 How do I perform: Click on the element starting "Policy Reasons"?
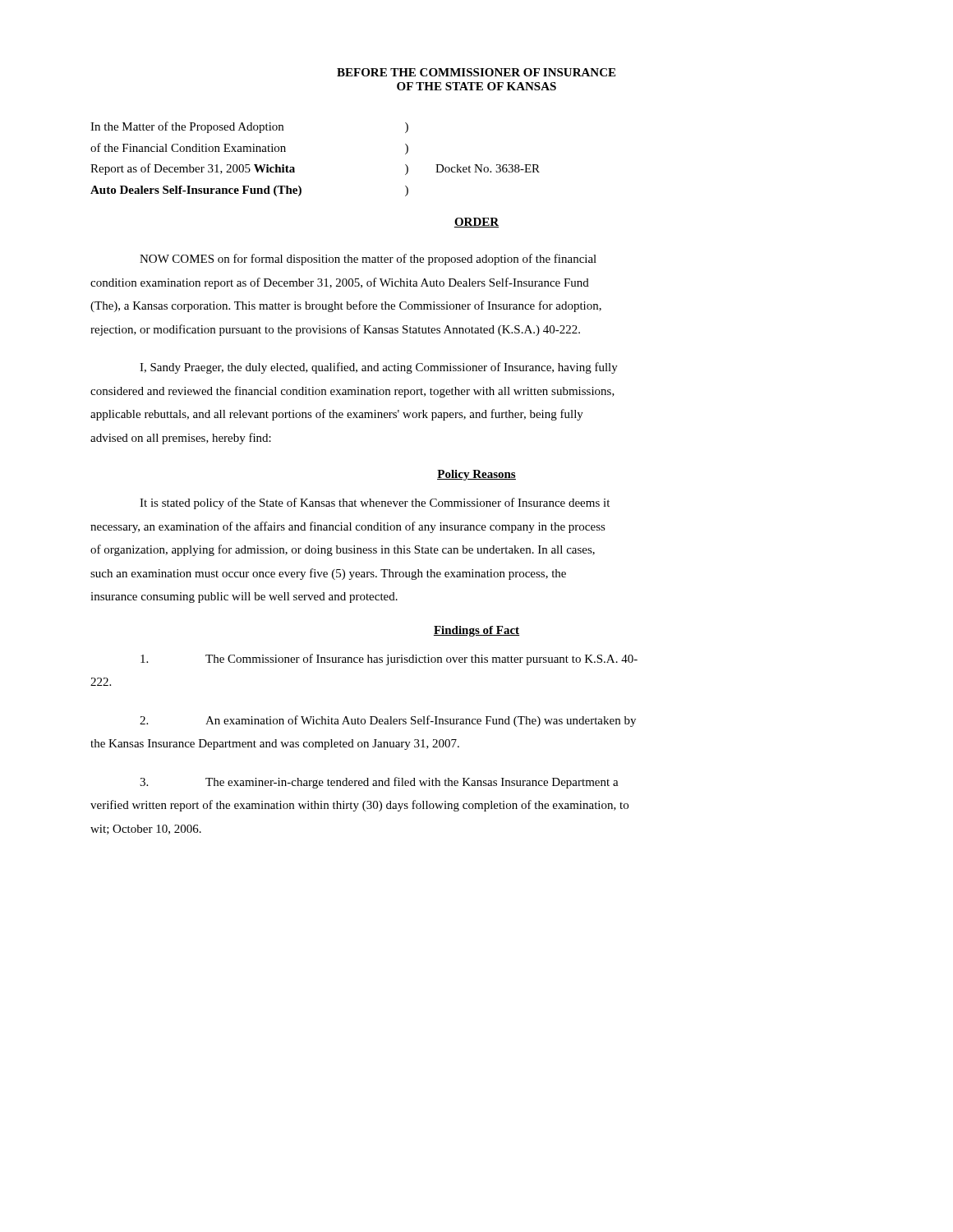coord(476,474)
